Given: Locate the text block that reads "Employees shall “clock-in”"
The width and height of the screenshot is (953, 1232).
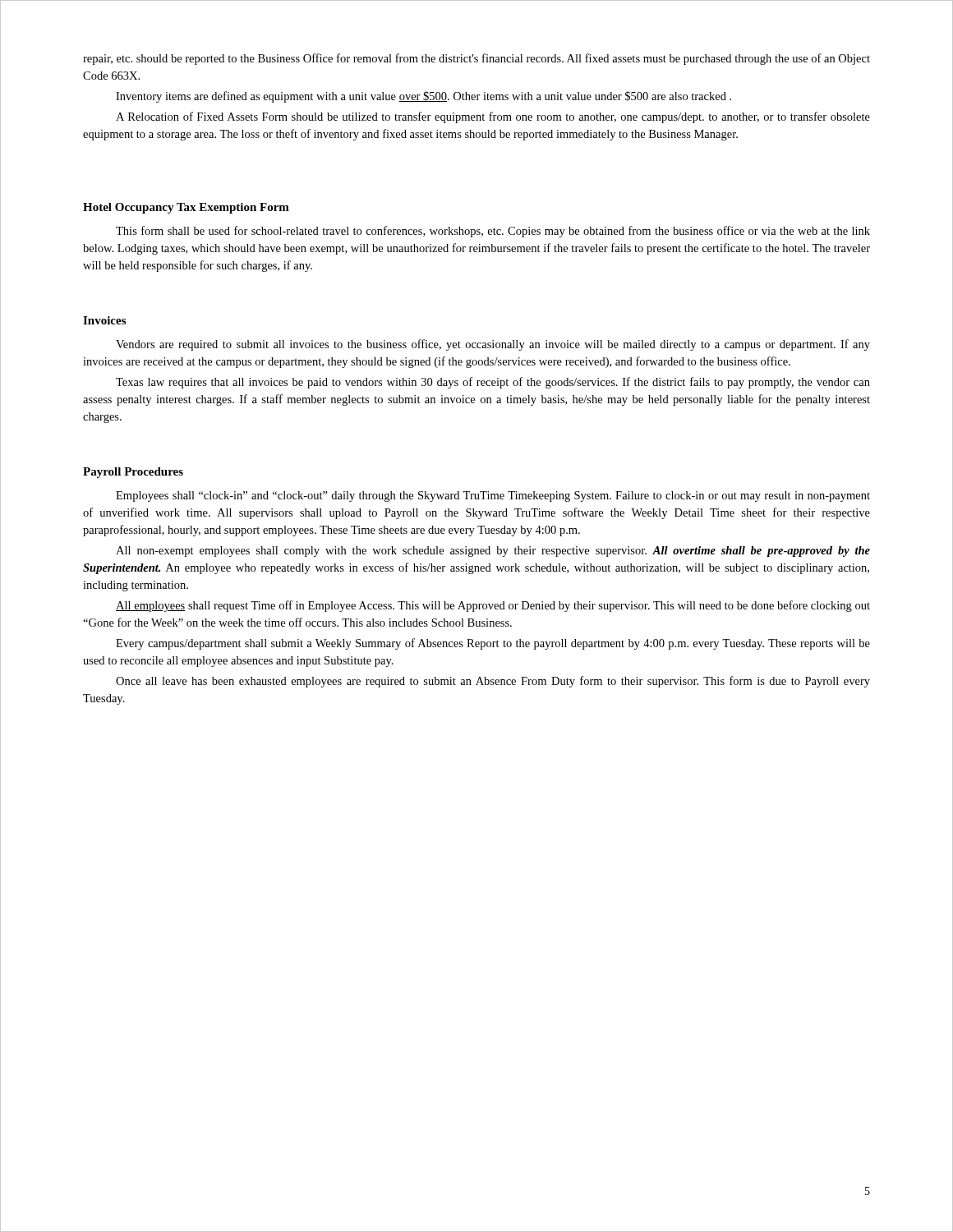Looking at the screenshot, I should (476, 597).
